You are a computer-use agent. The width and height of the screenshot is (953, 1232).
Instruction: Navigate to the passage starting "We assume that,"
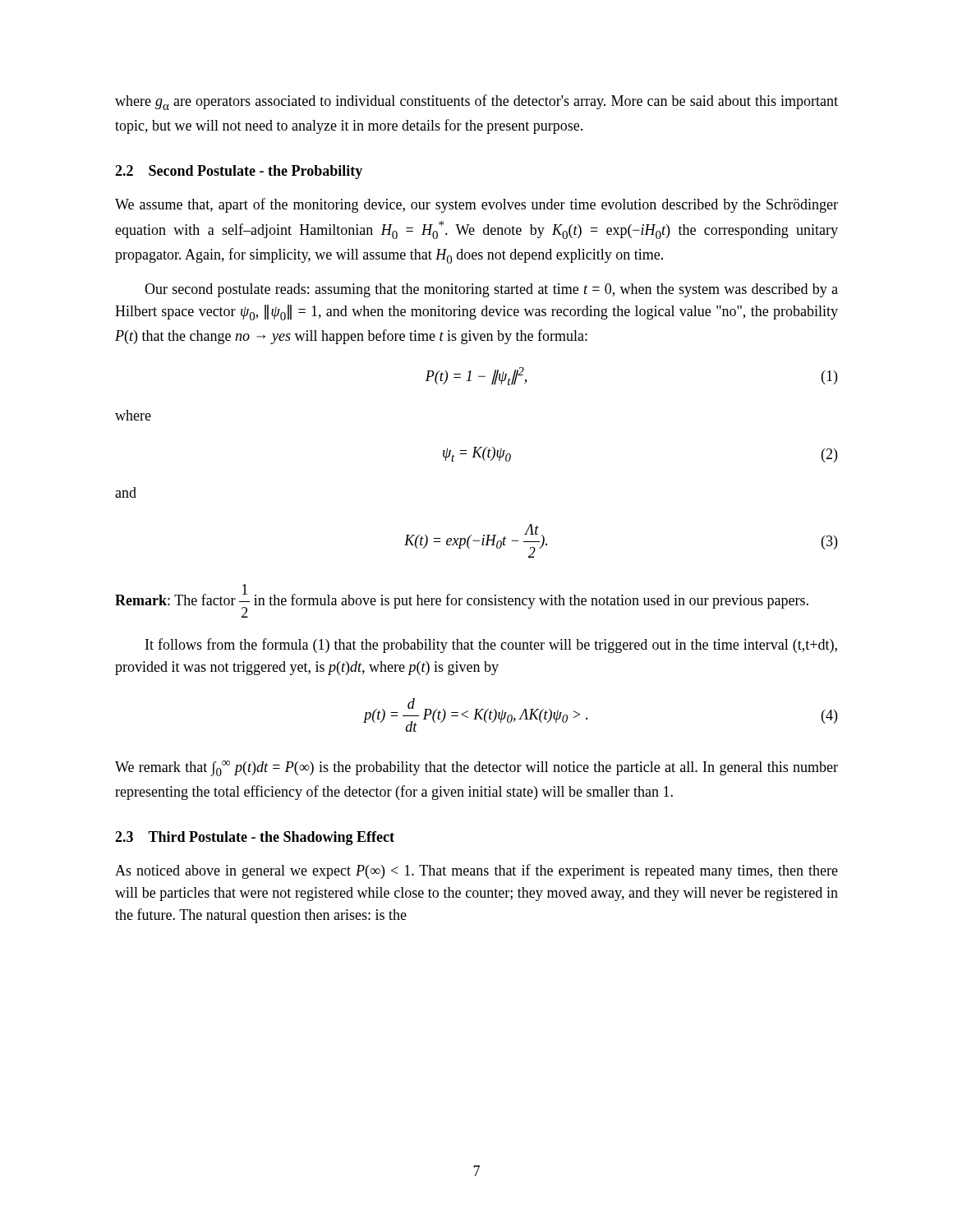tap(476, 205)
